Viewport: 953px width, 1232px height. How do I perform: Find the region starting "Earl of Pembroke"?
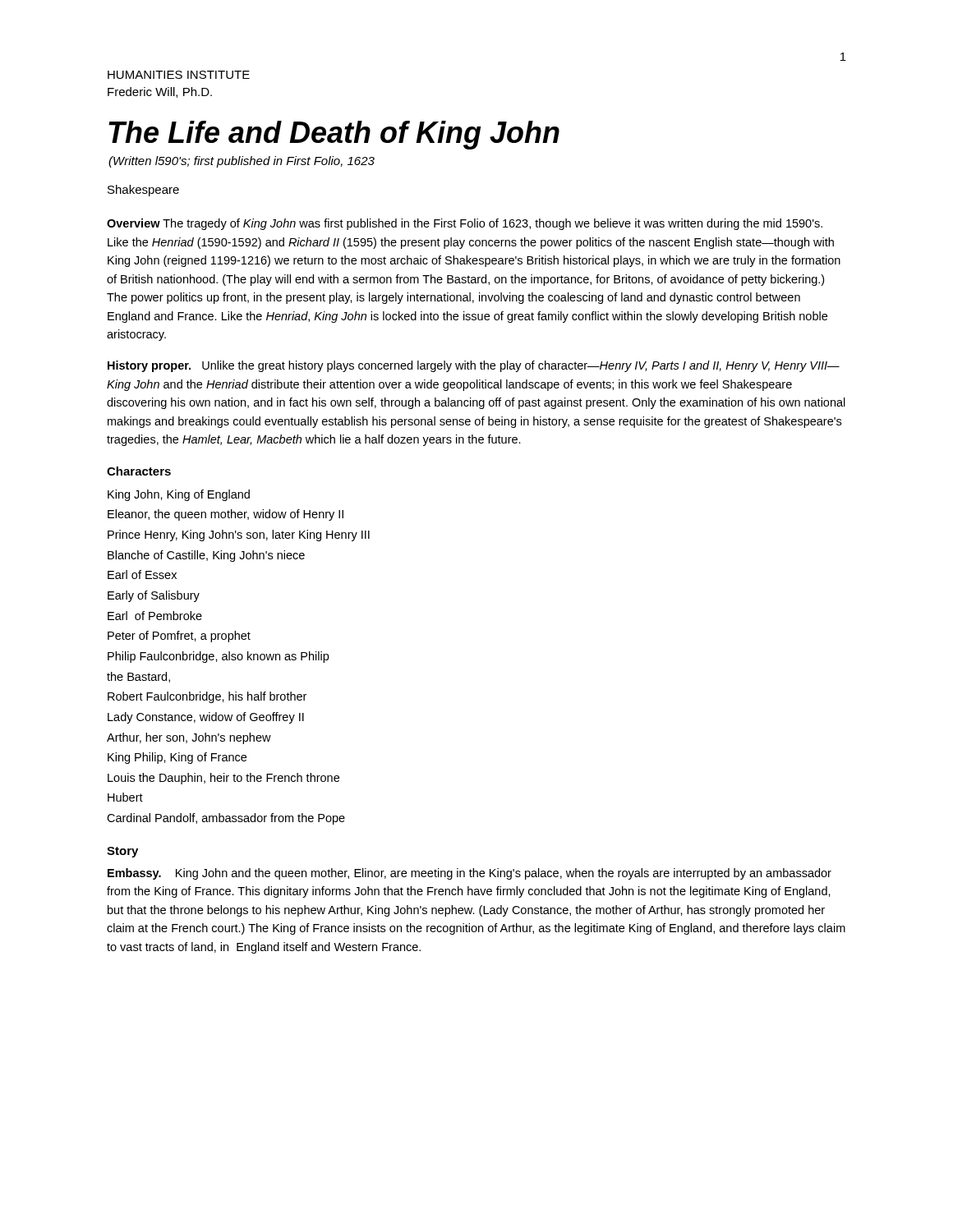(154, 616)
